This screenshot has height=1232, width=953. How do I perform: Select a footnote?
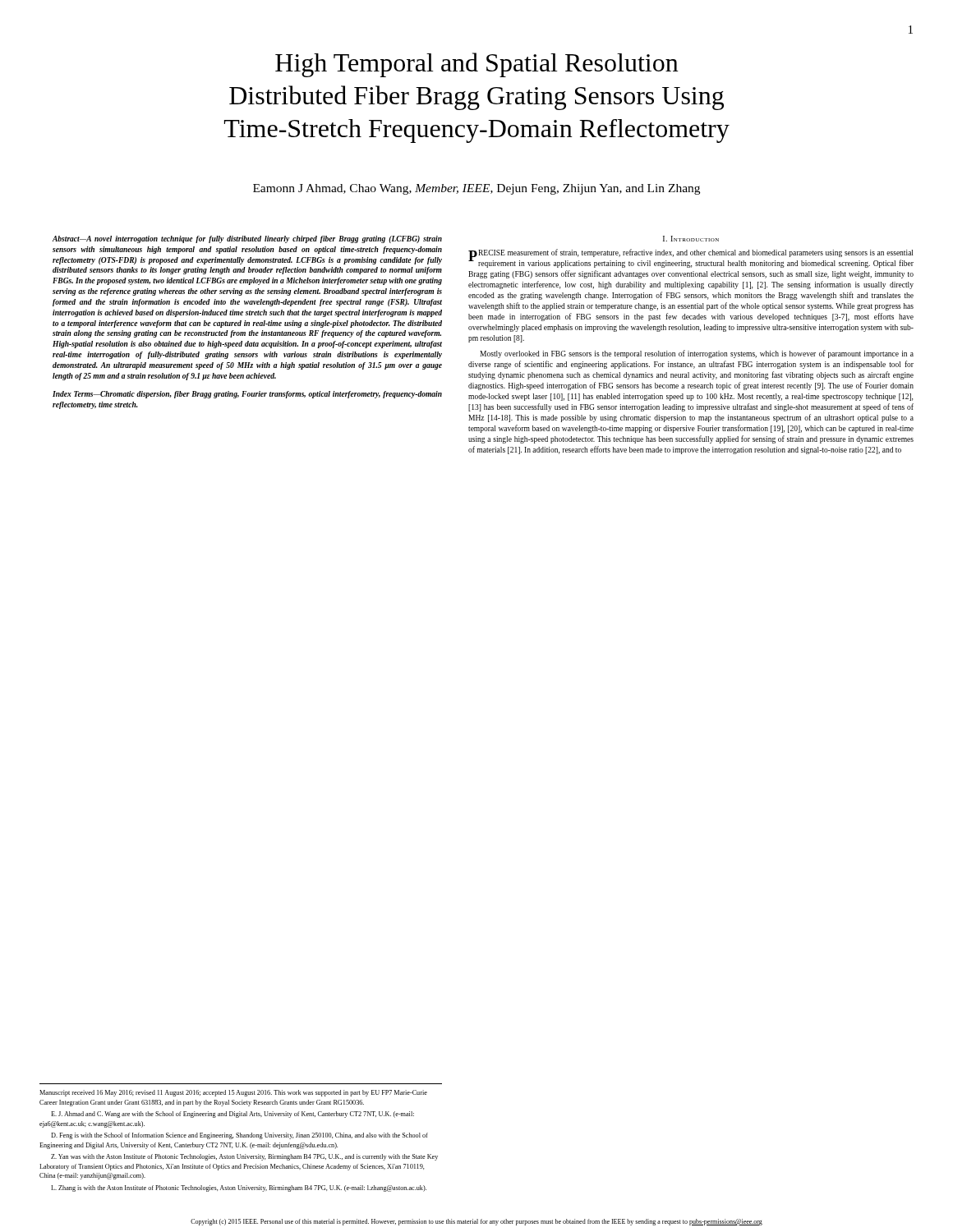241,1140
